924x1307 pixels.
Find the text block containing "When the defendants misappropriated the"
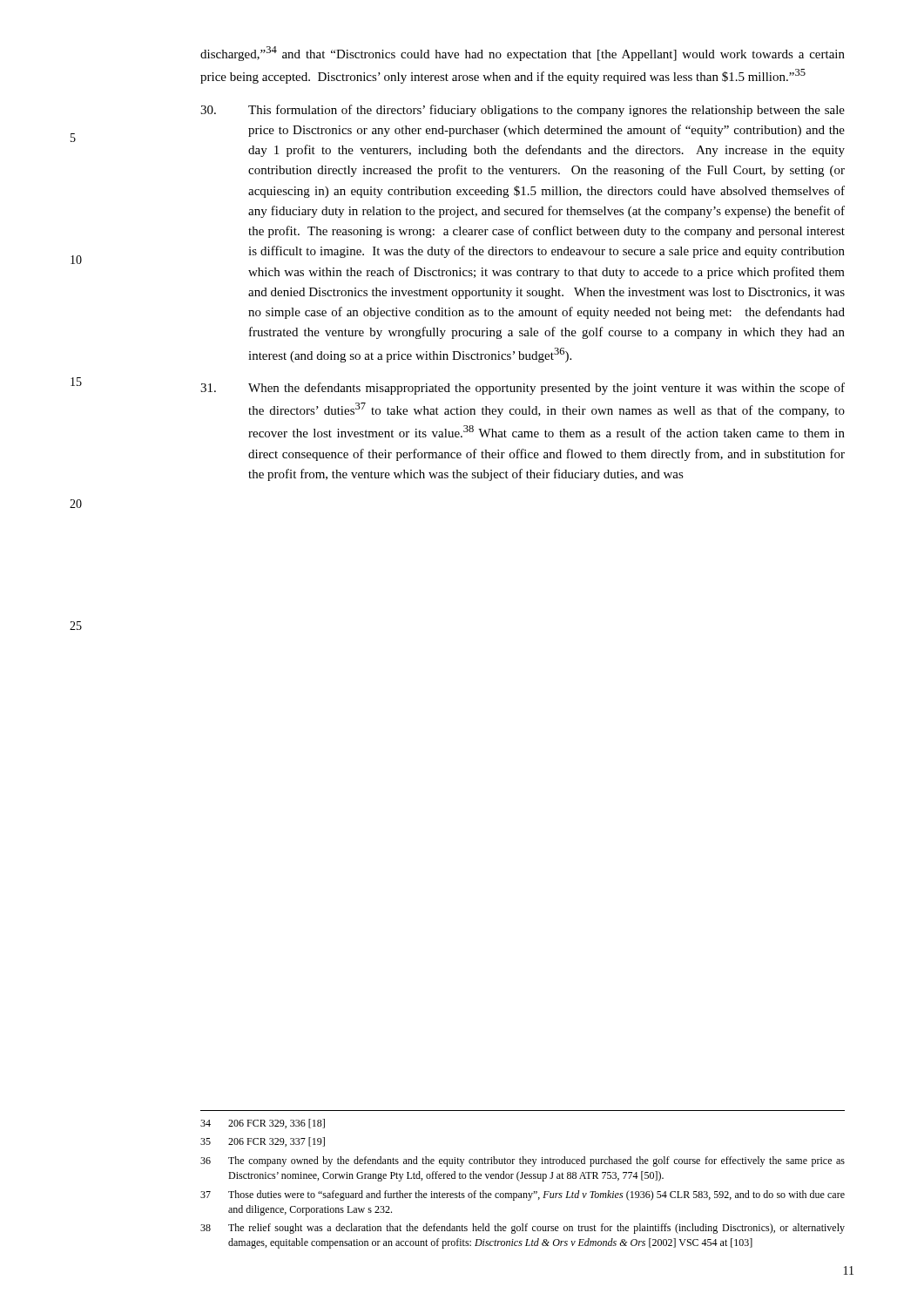tap(523, 431)
